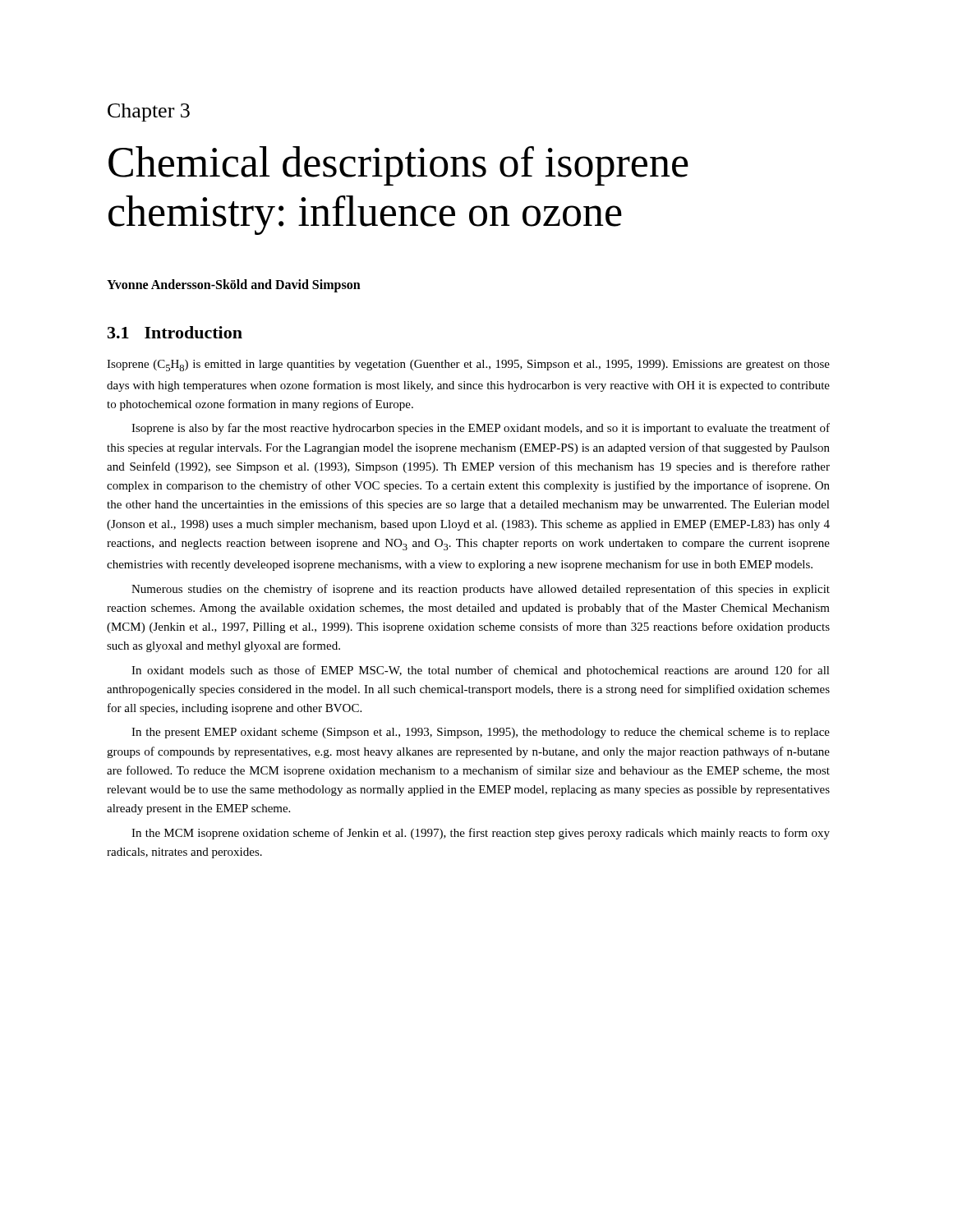Select the block starting "Chapter 3"

[x=149, y=110]
